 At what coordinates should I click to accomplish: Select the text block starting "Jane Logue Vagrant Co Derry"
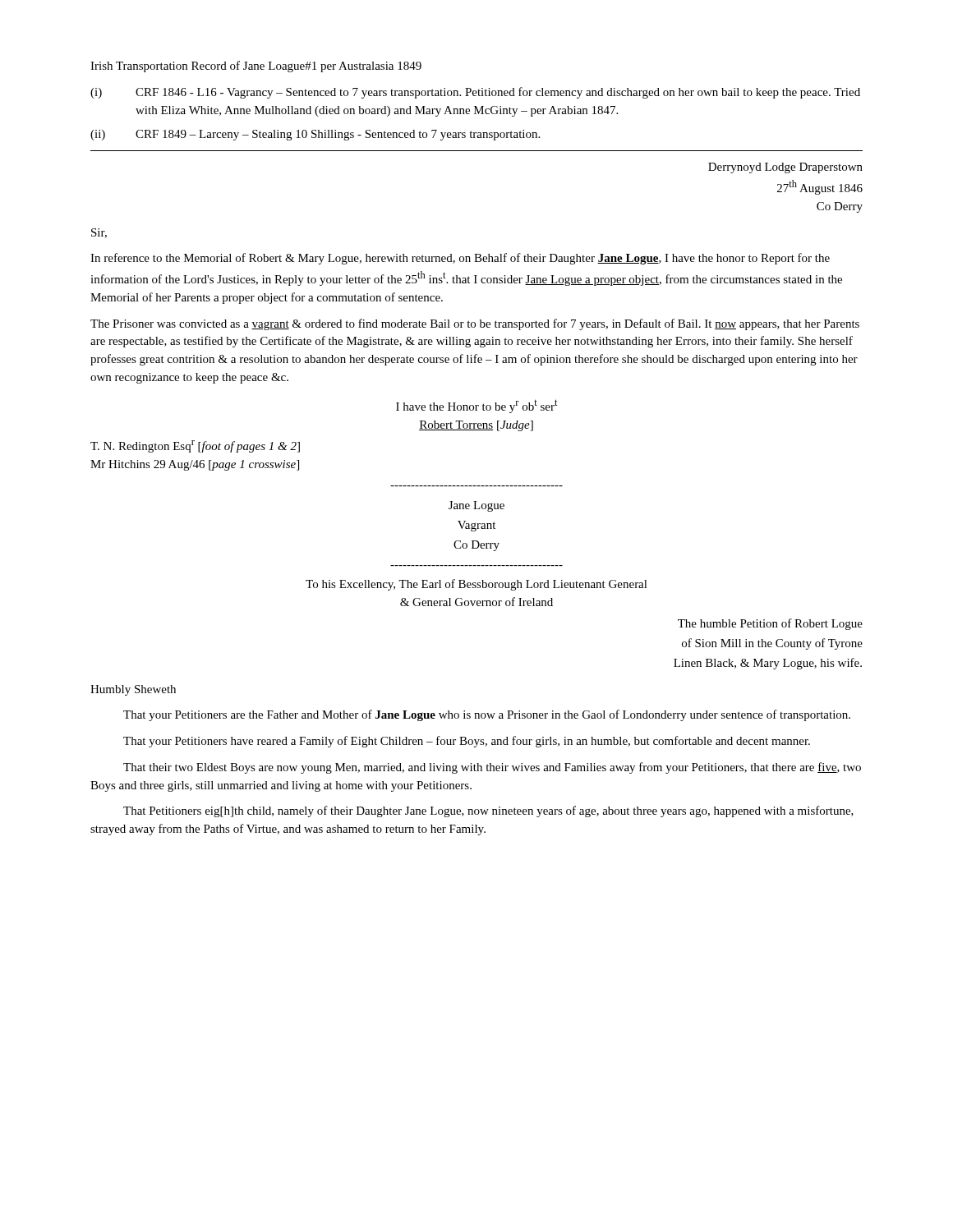pos(476,524)
